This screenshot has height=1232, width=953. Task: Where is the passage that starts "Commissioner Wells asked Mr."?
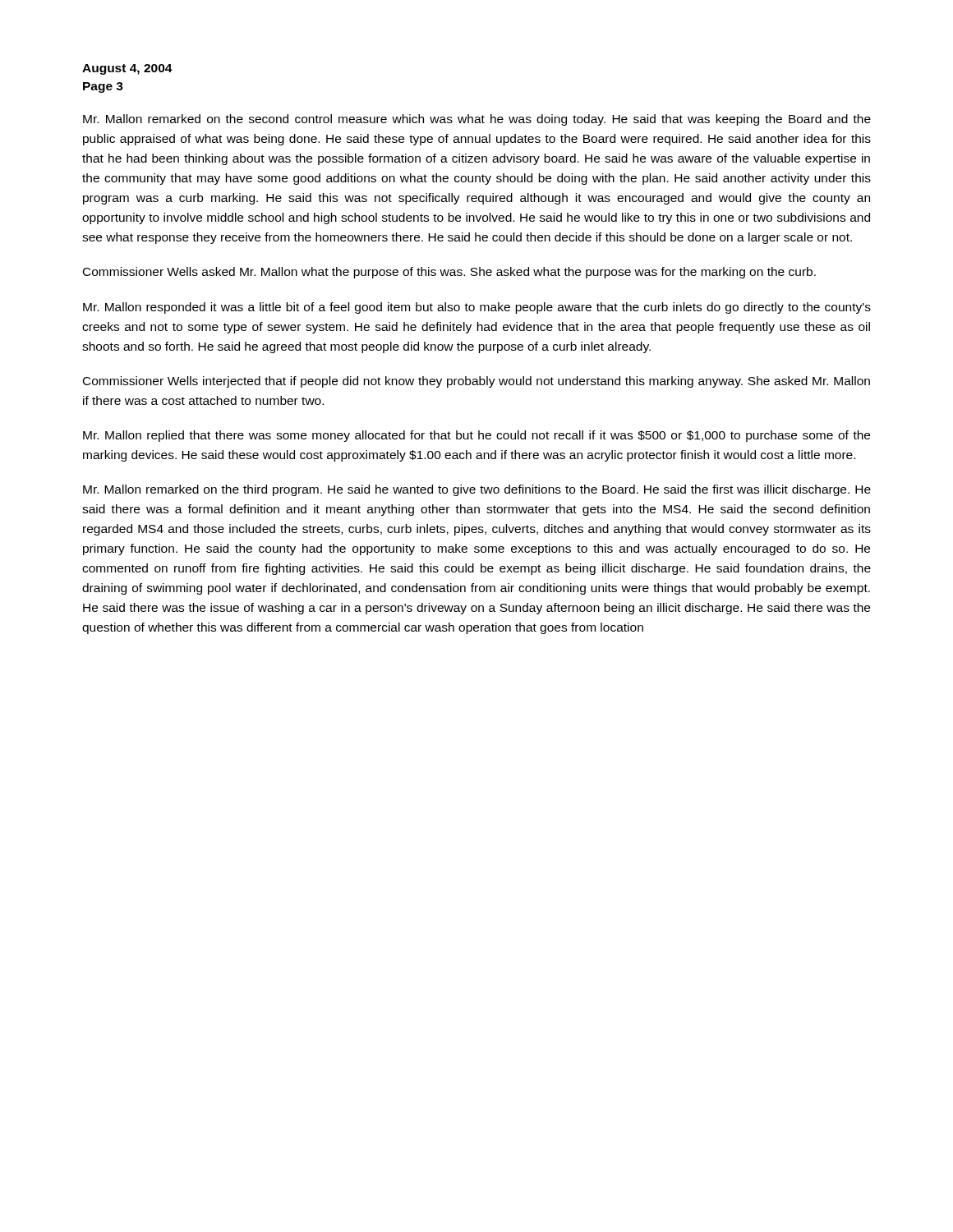[x=449, y=272]
